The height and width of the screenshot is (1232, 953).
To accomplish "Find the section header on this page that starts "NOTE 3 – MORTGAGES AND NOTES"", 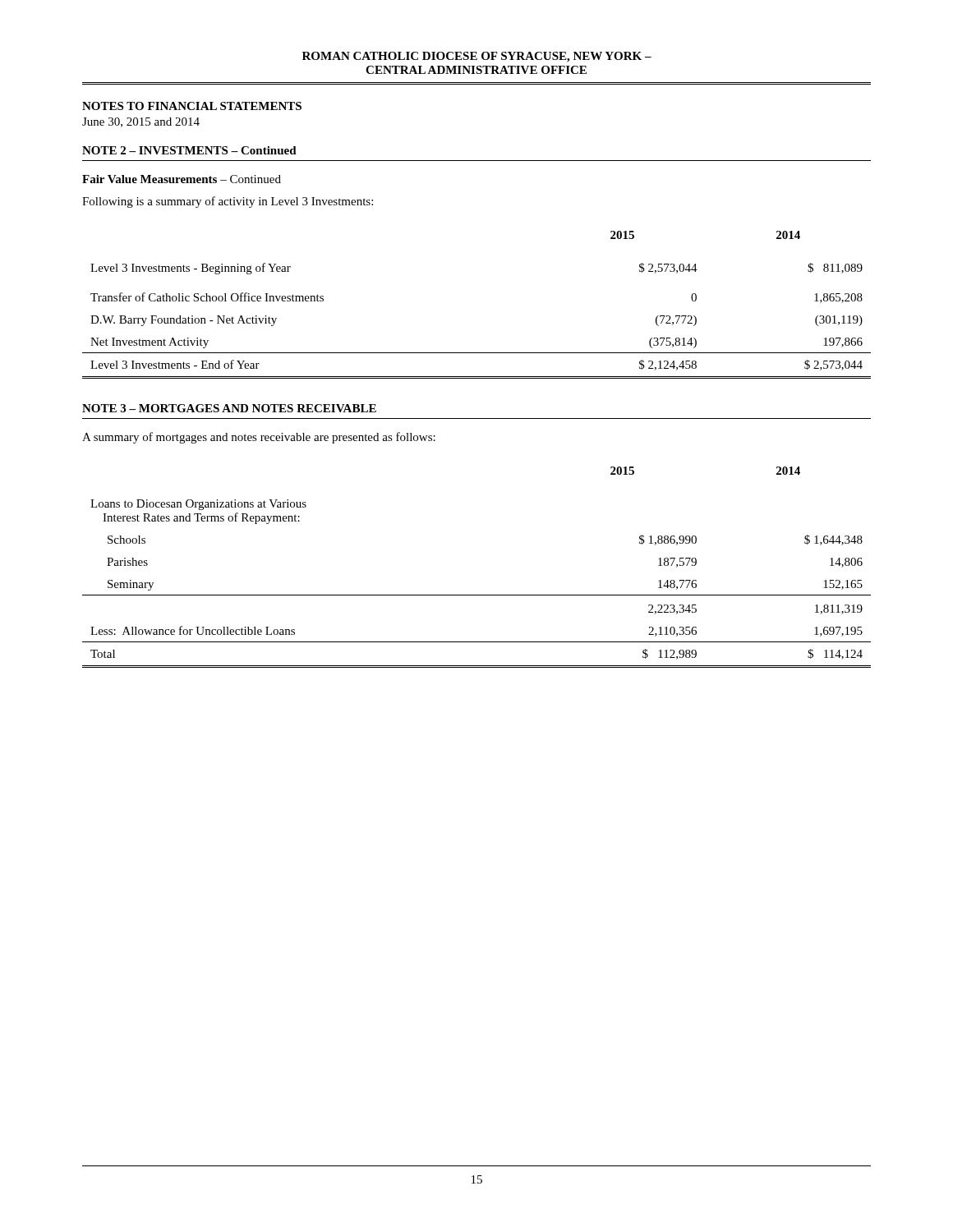I will coord(476,409).
